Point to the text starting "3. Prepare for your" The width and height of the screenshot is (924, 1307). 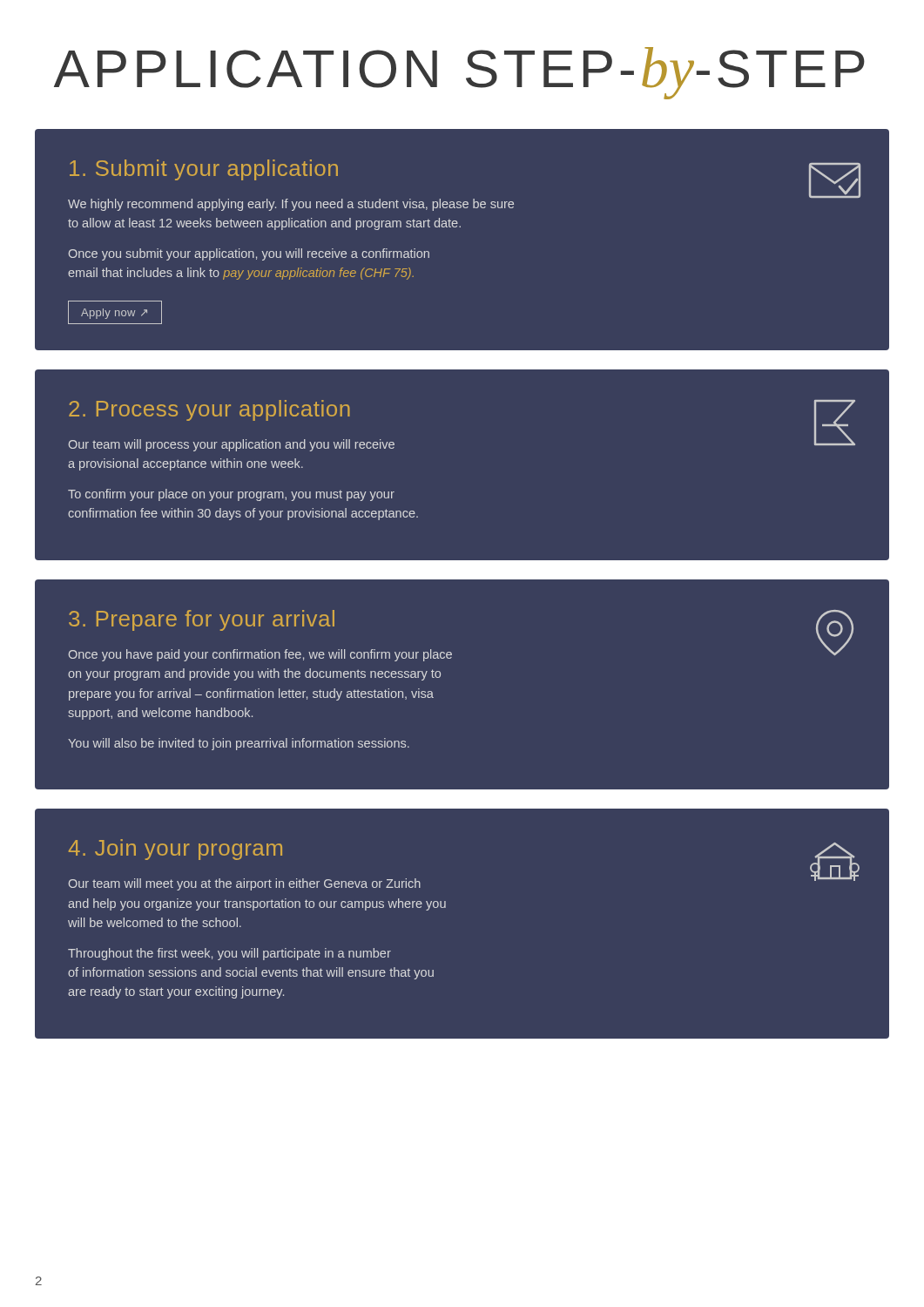click(202, 618)
